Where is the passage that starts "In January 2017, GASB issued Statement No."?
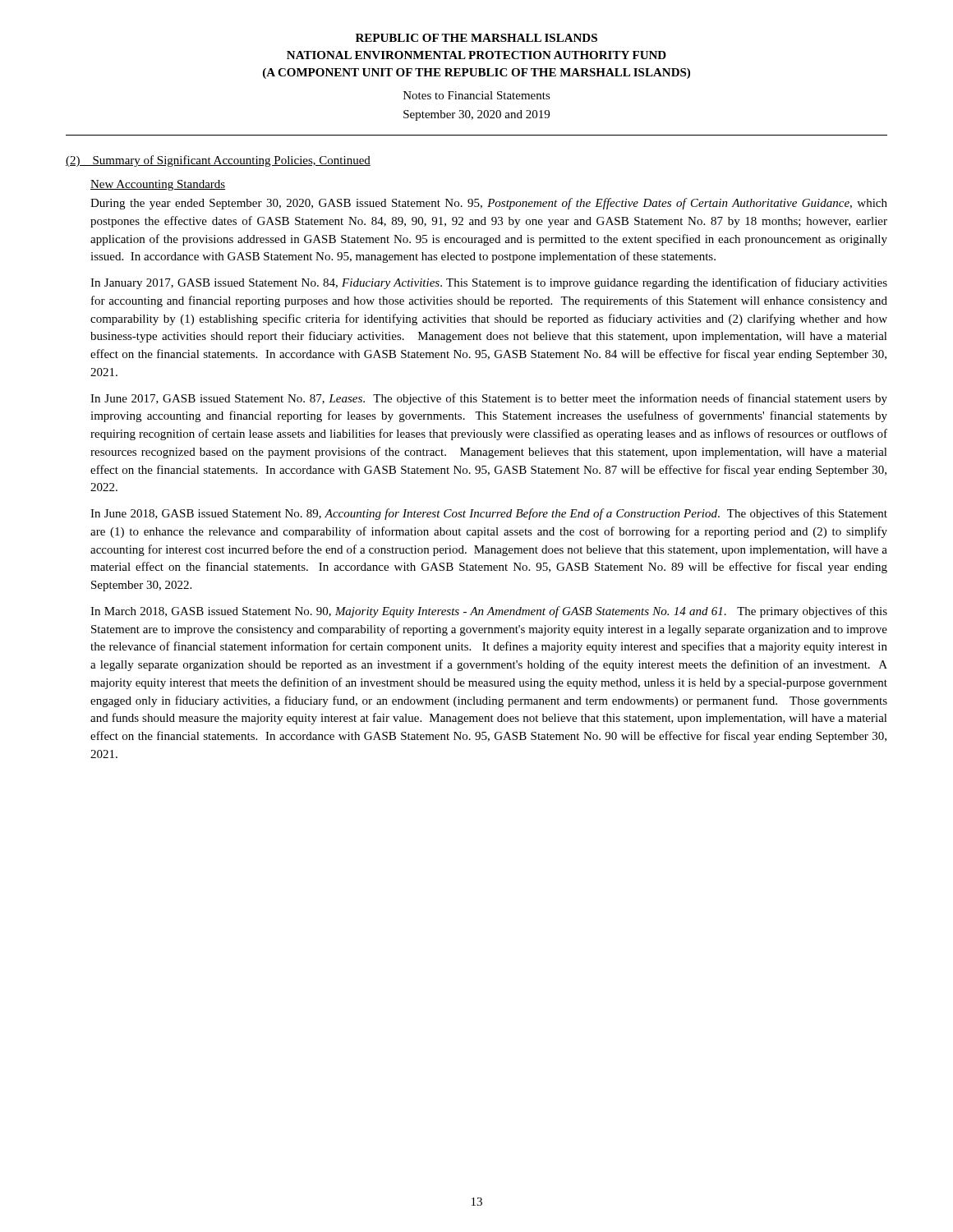 pos(489,327)
